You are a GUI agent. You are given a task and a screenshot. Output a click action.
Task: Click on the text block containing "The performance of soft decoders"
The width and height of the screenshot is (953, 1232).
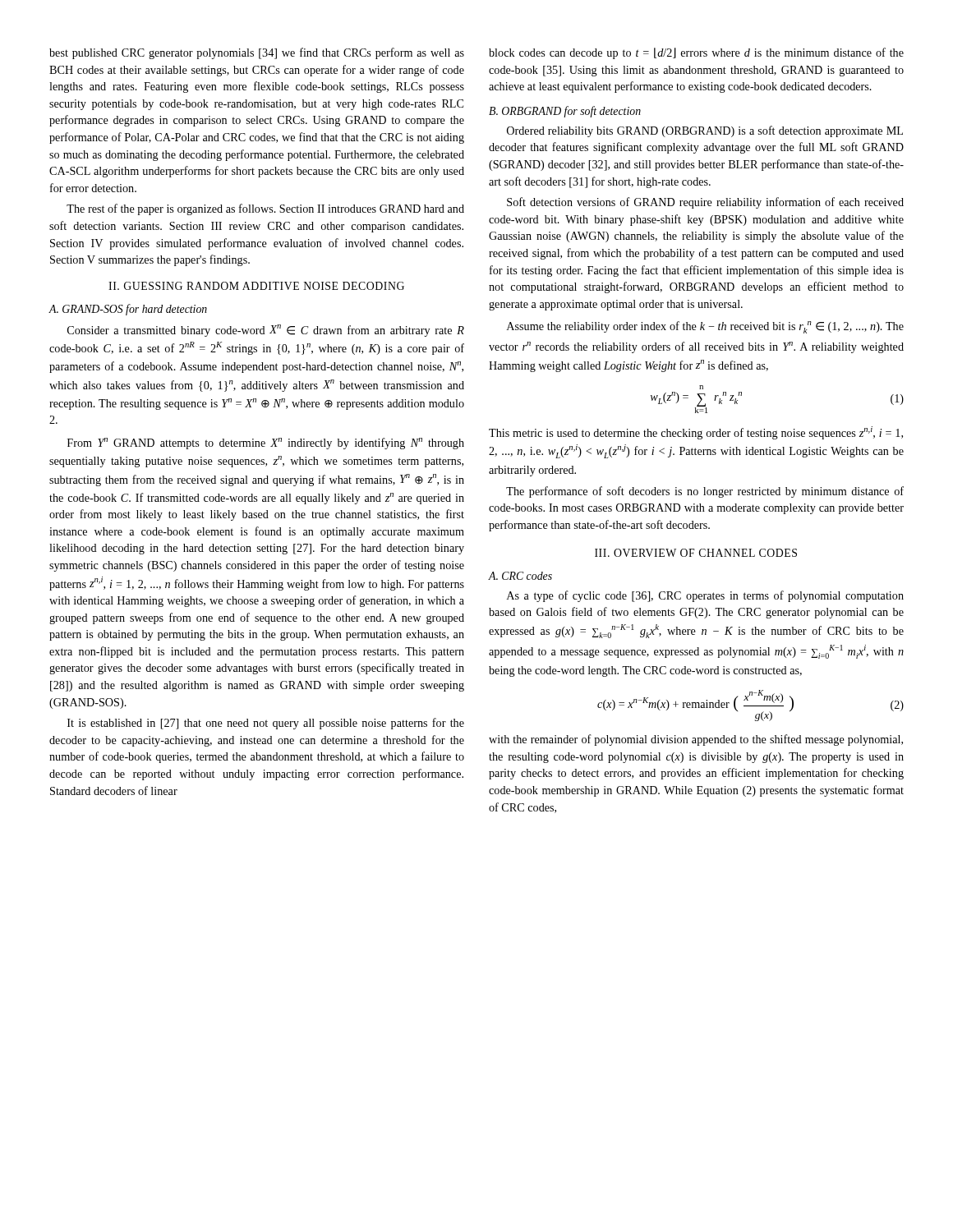click(x=696, y=508)
